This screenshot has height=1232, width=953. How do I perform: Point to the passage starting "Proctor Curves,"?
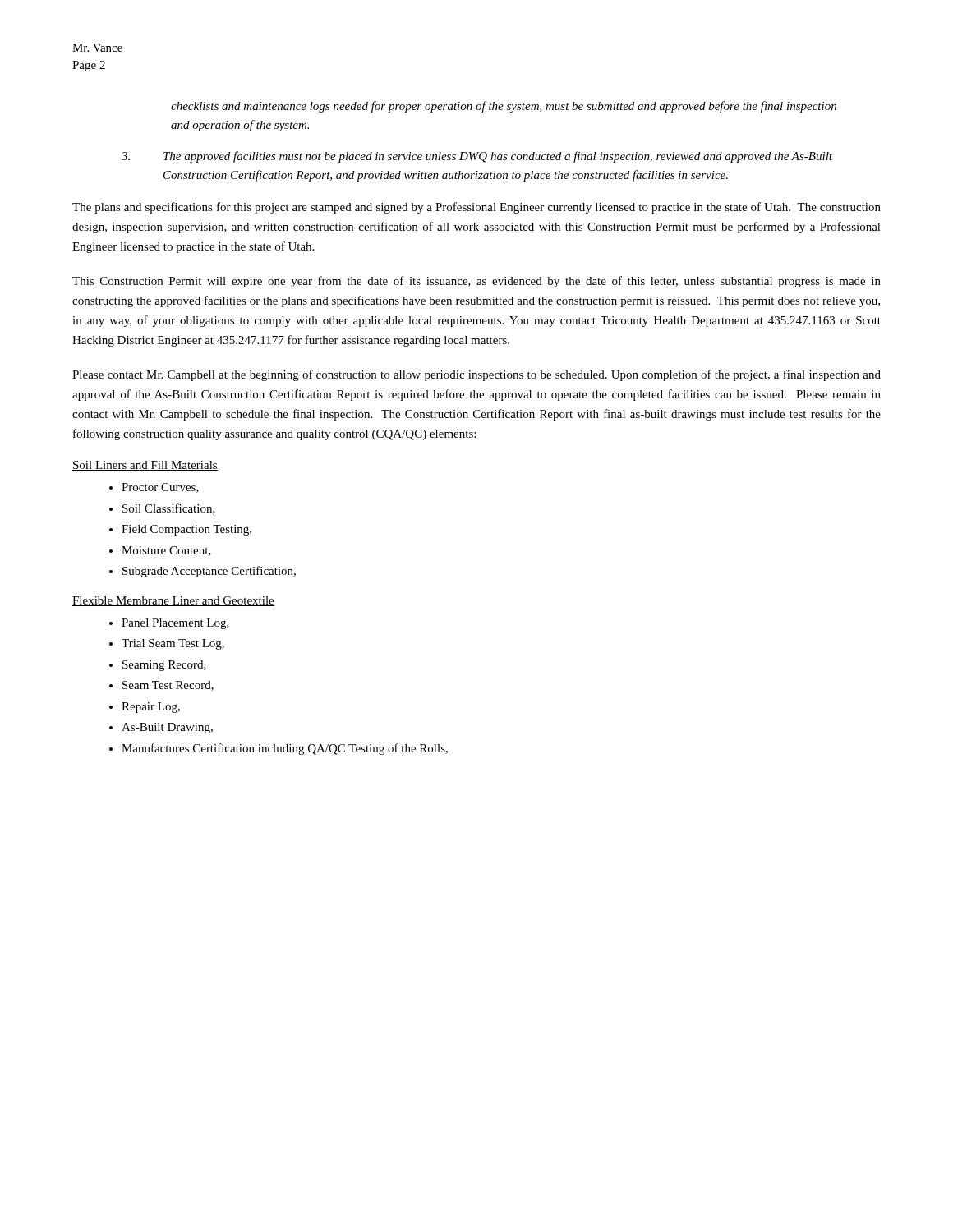(160, 487)
